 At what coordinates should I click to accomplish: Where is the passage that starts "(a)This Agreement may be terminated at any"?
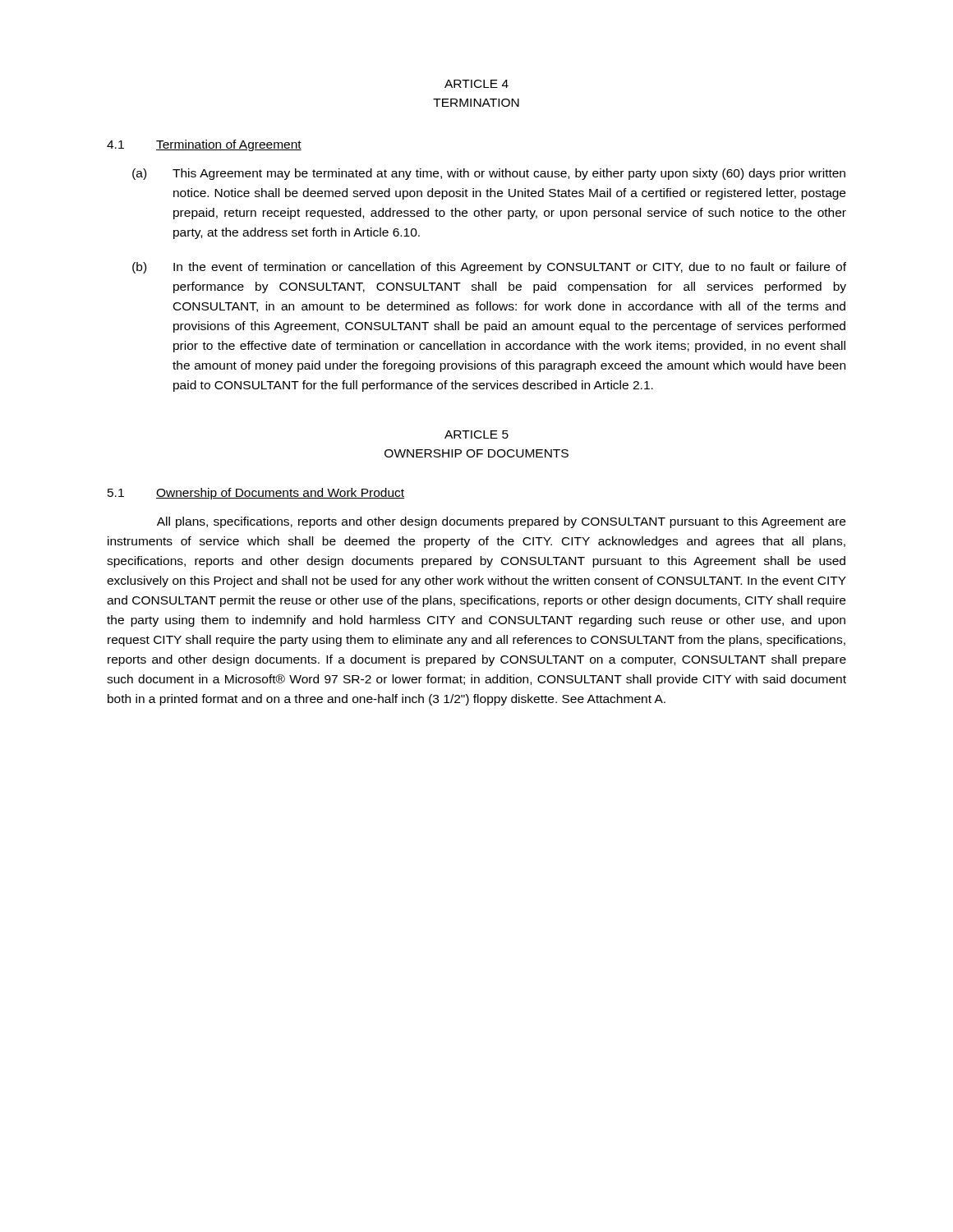(476, 202)
